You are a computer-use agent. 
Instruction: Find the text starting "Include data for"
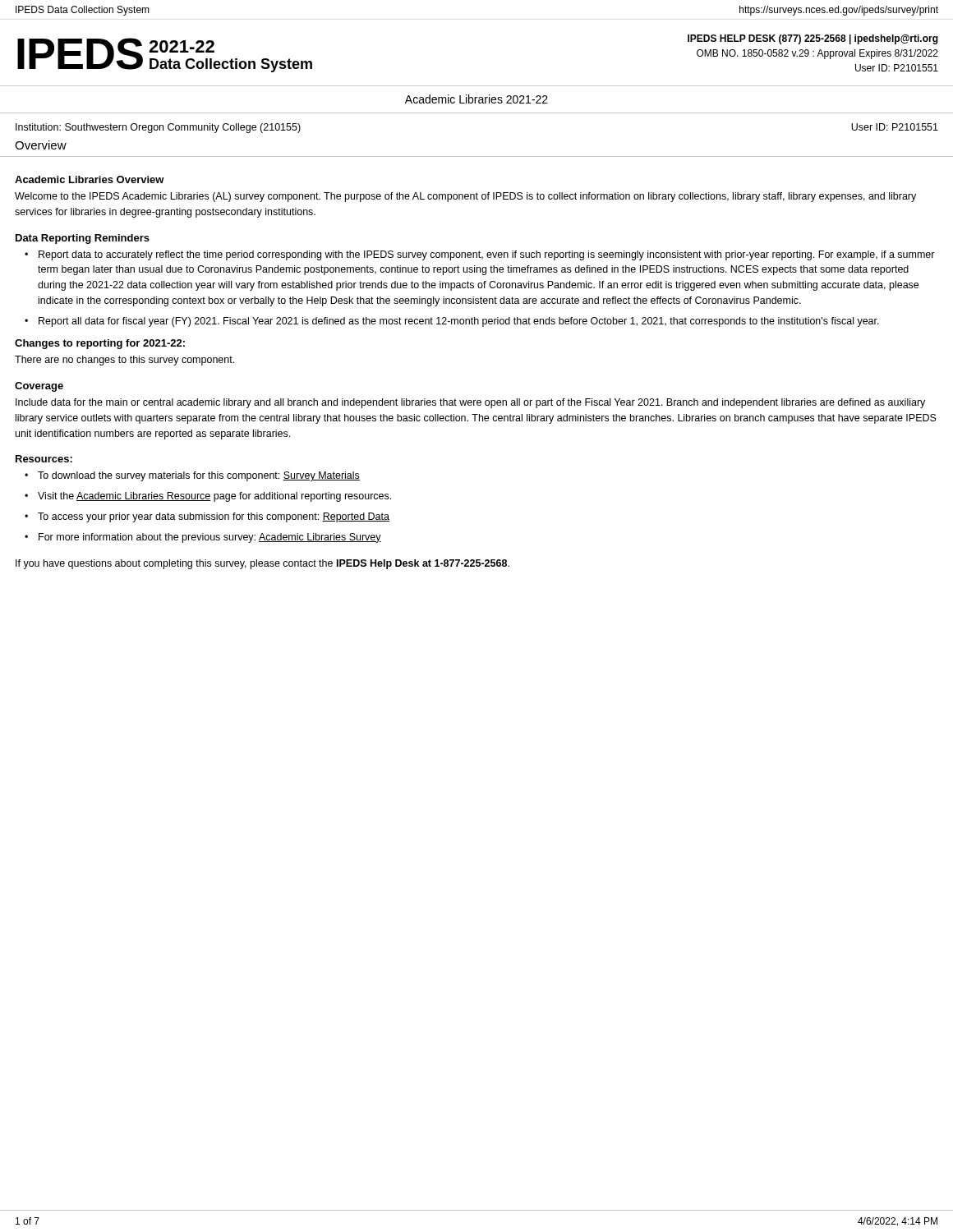coord(476,418)
